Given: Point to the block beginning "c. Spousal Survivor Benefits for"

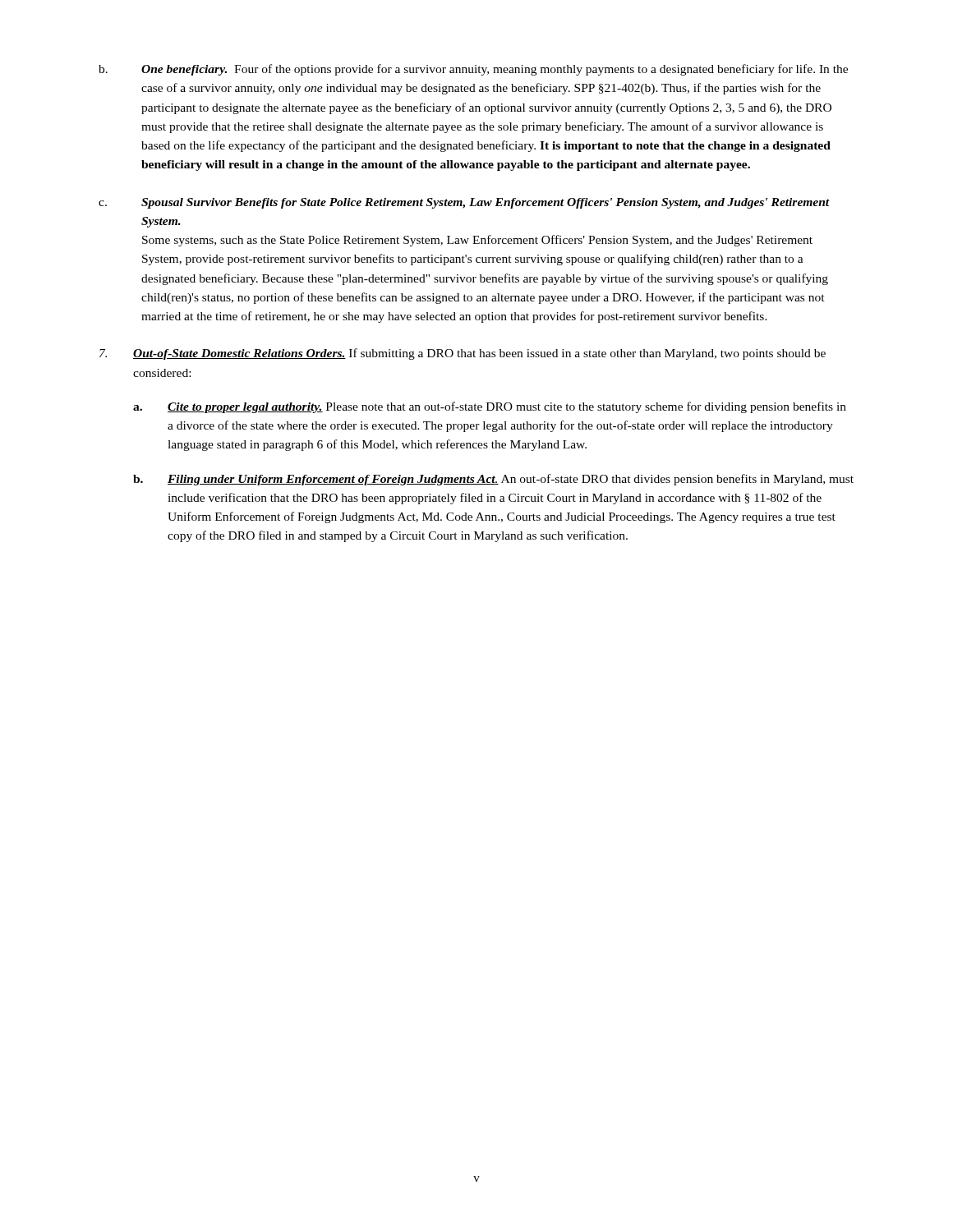Looking at the screenshot, I should pos(476,259).
